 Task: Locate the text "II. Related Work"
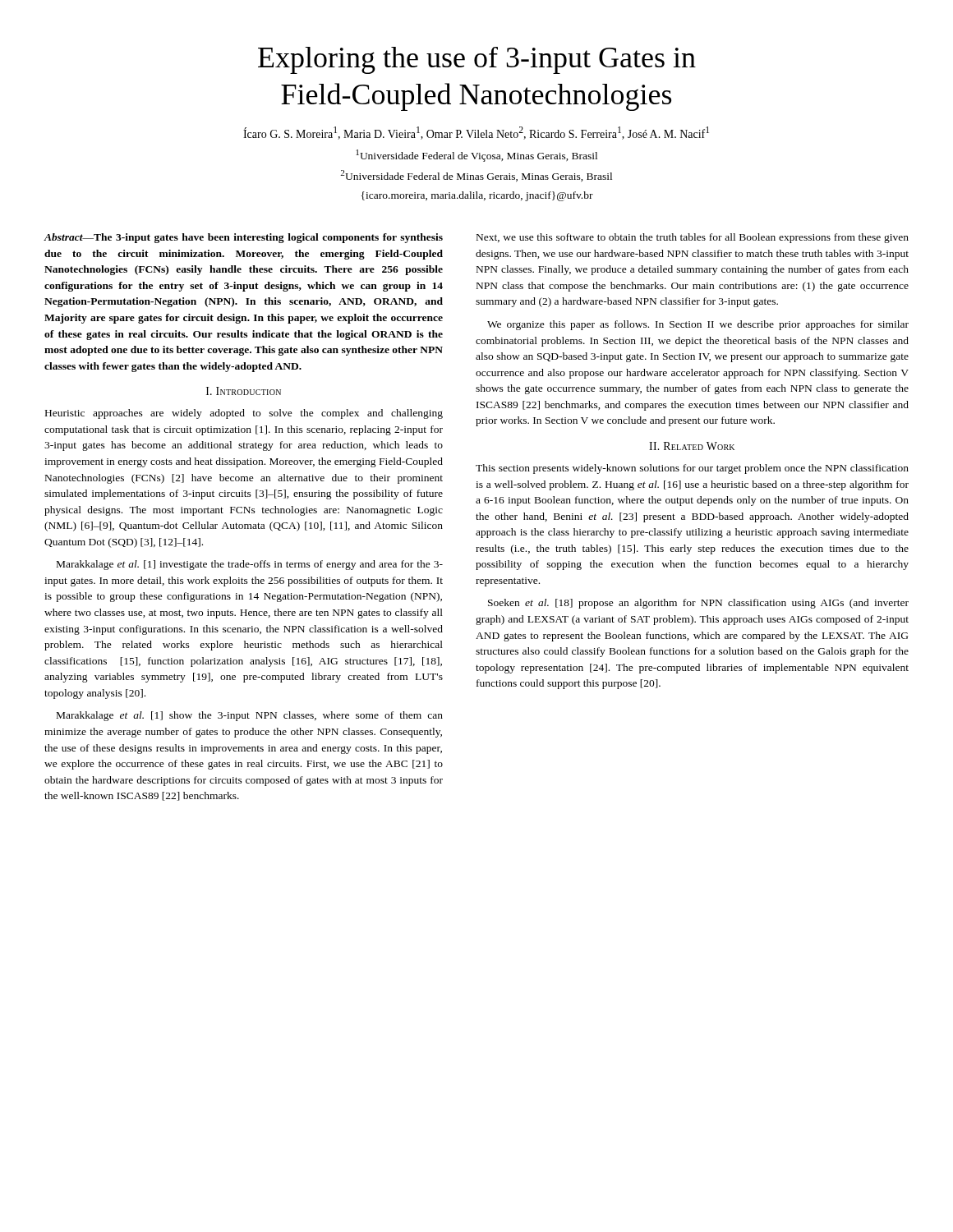[692, 446]
